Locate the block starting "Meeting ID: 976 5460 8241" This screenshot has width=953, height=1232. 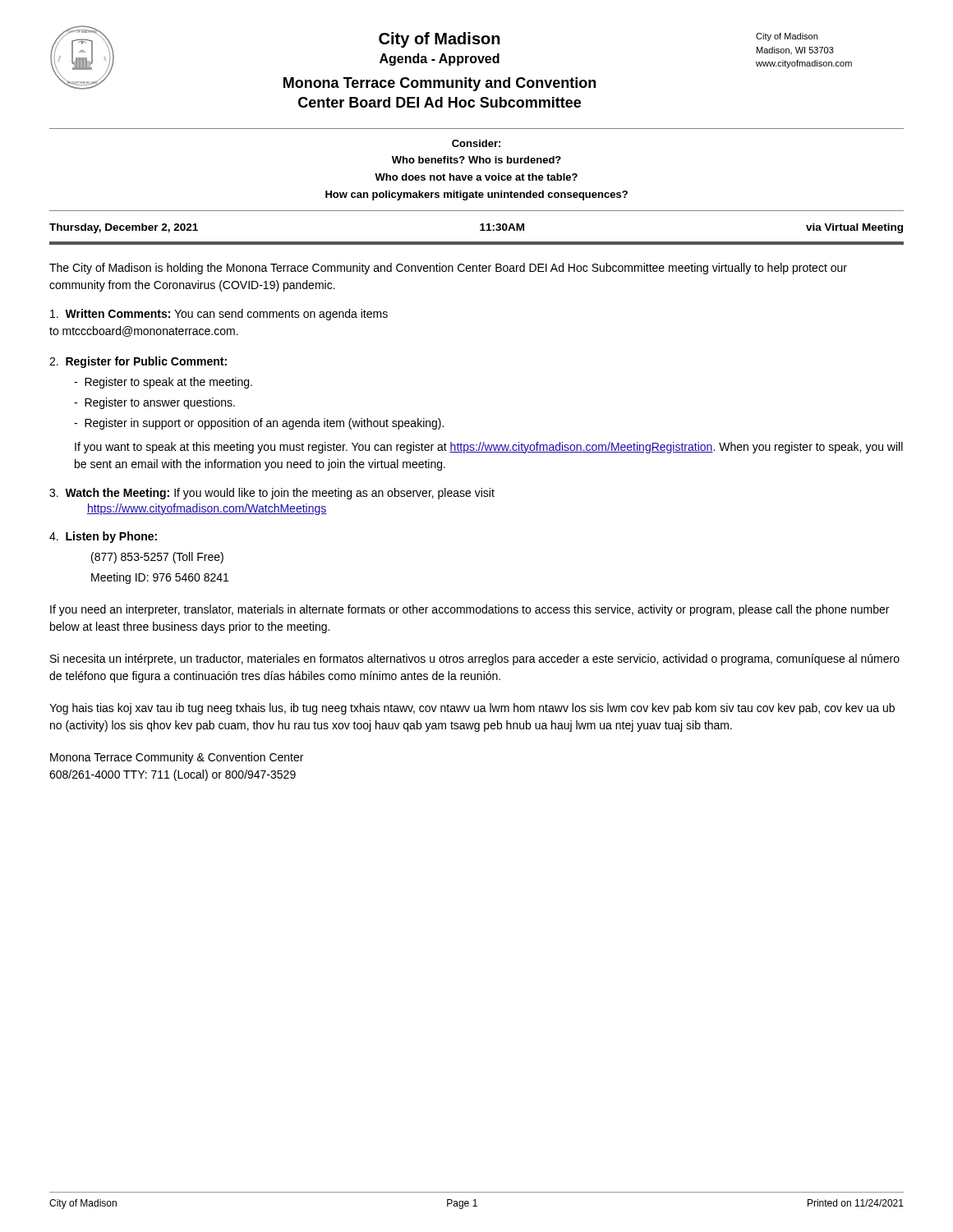[160, 577]
